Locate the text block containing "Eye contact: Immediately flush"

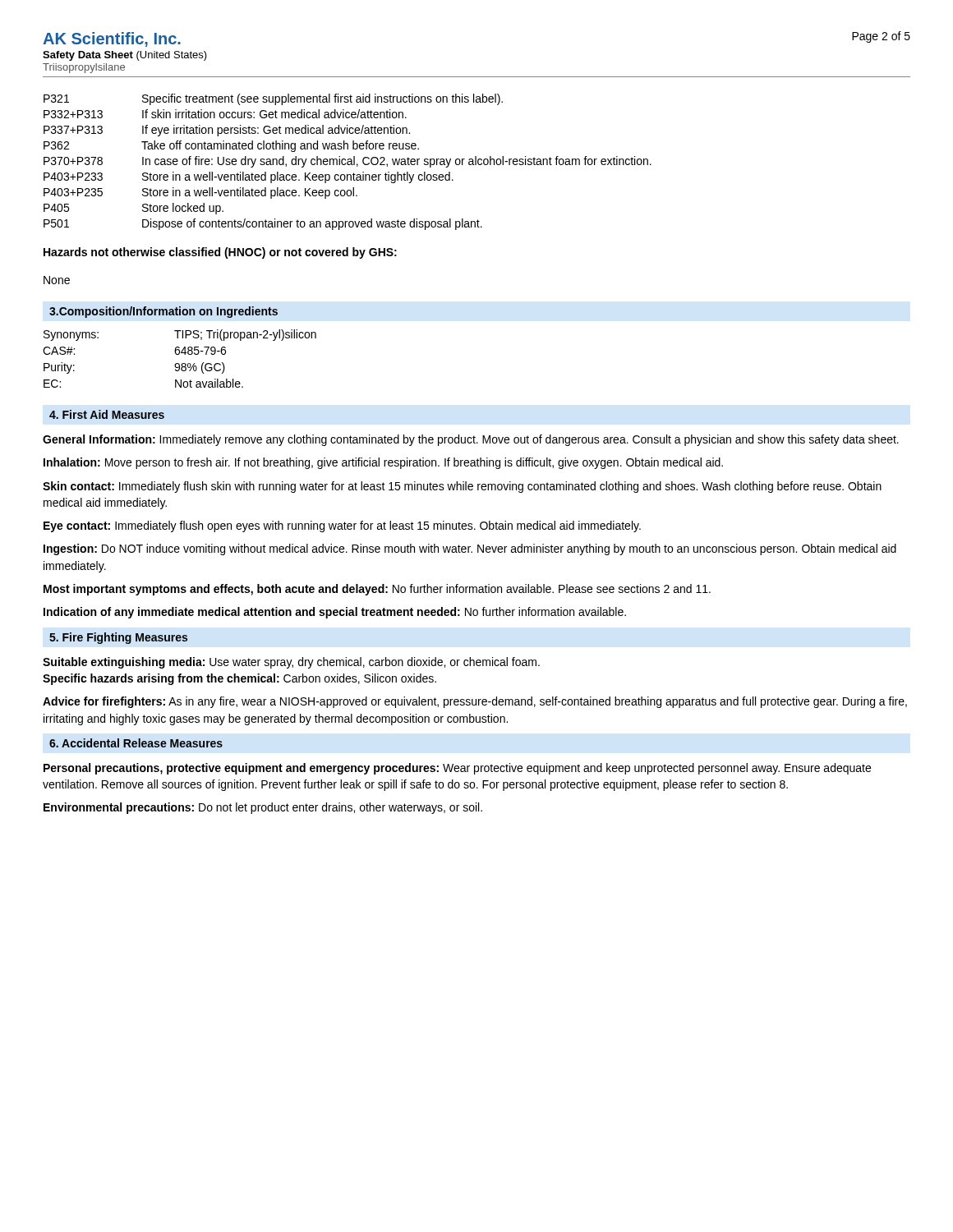pos(476,526)
